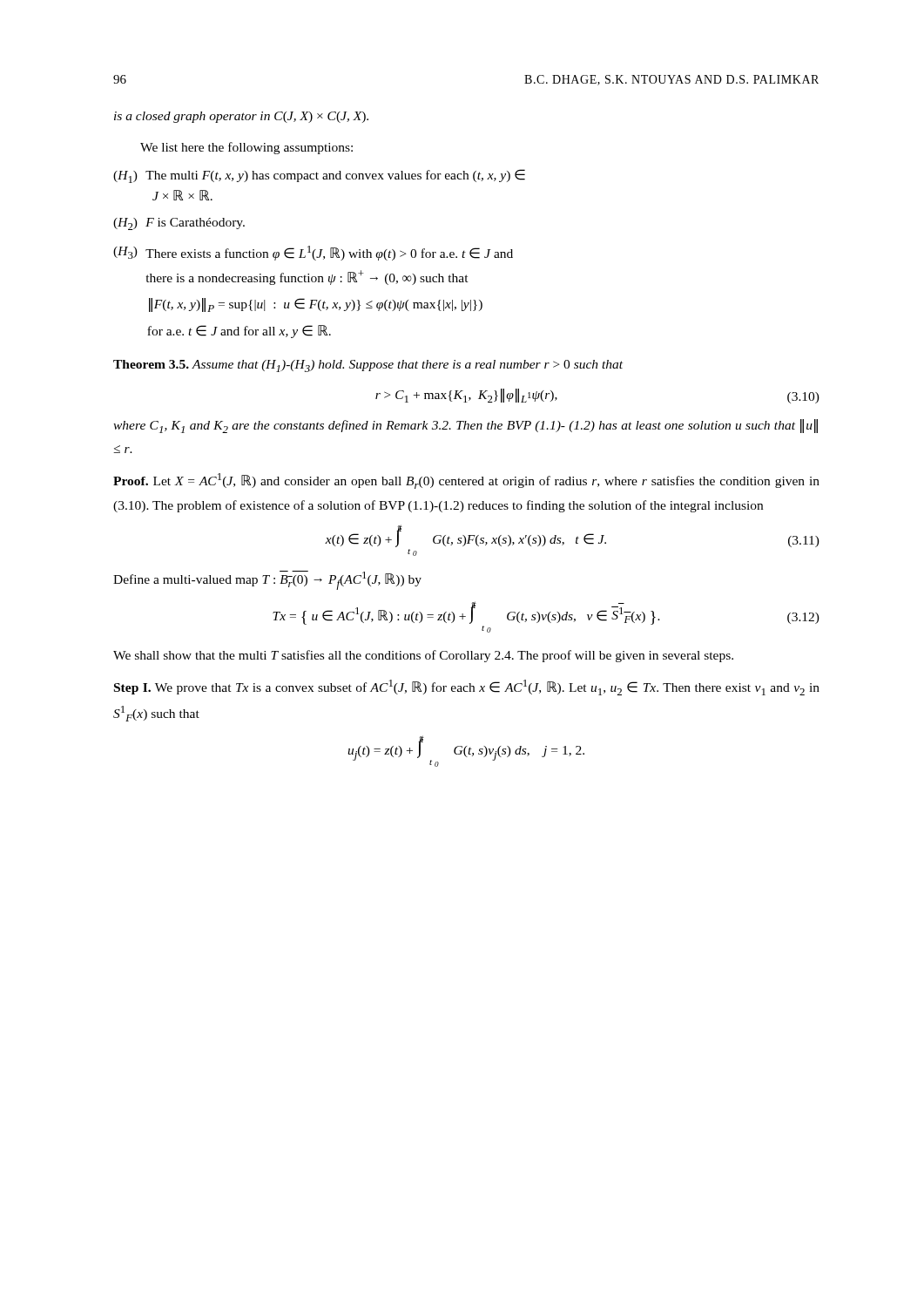
Task: Locate the list item that reads "(H3) There exists a function φ ∈"
Action: [x=466, y=291]
